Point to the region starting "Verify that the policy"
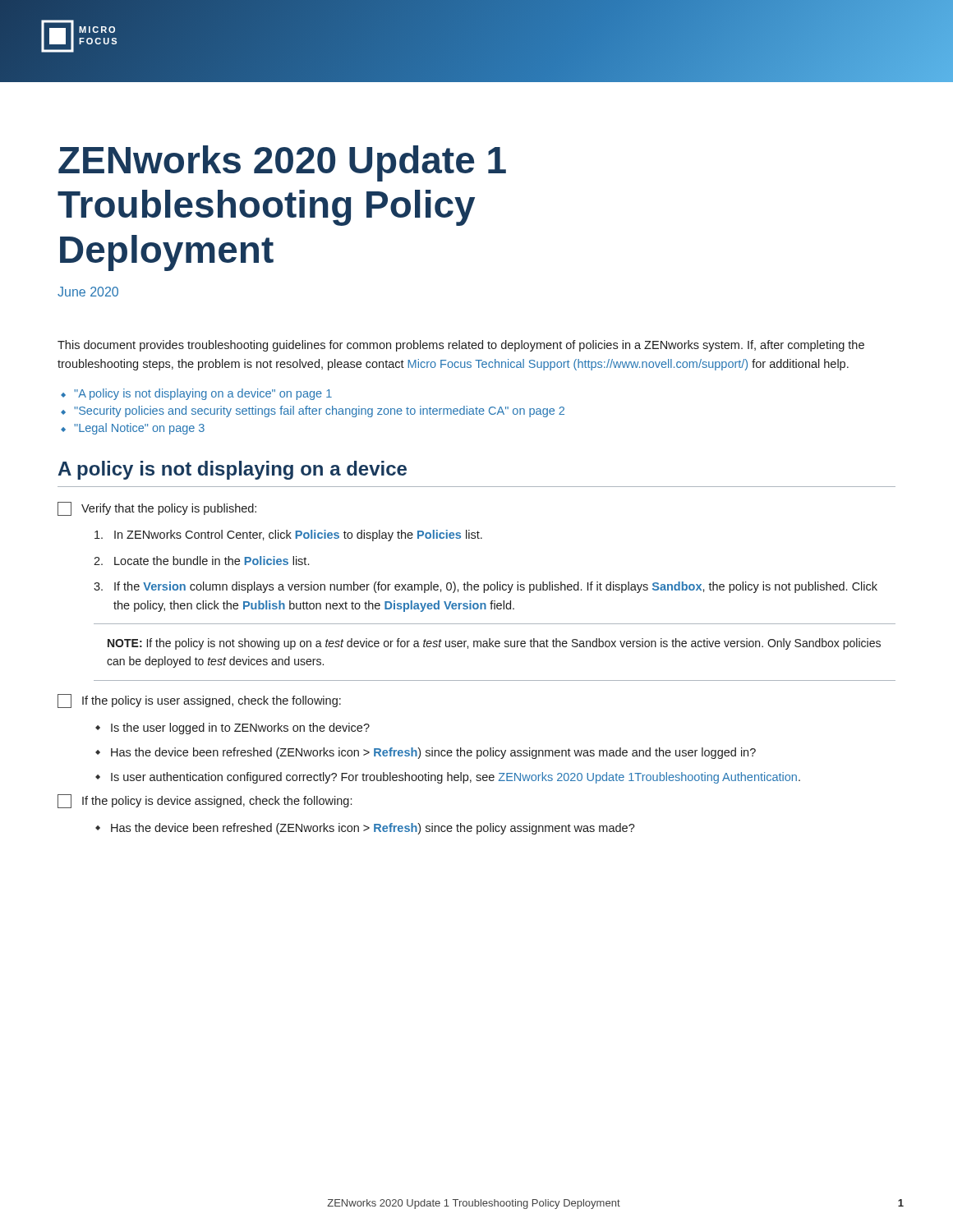 coord(157,509)
